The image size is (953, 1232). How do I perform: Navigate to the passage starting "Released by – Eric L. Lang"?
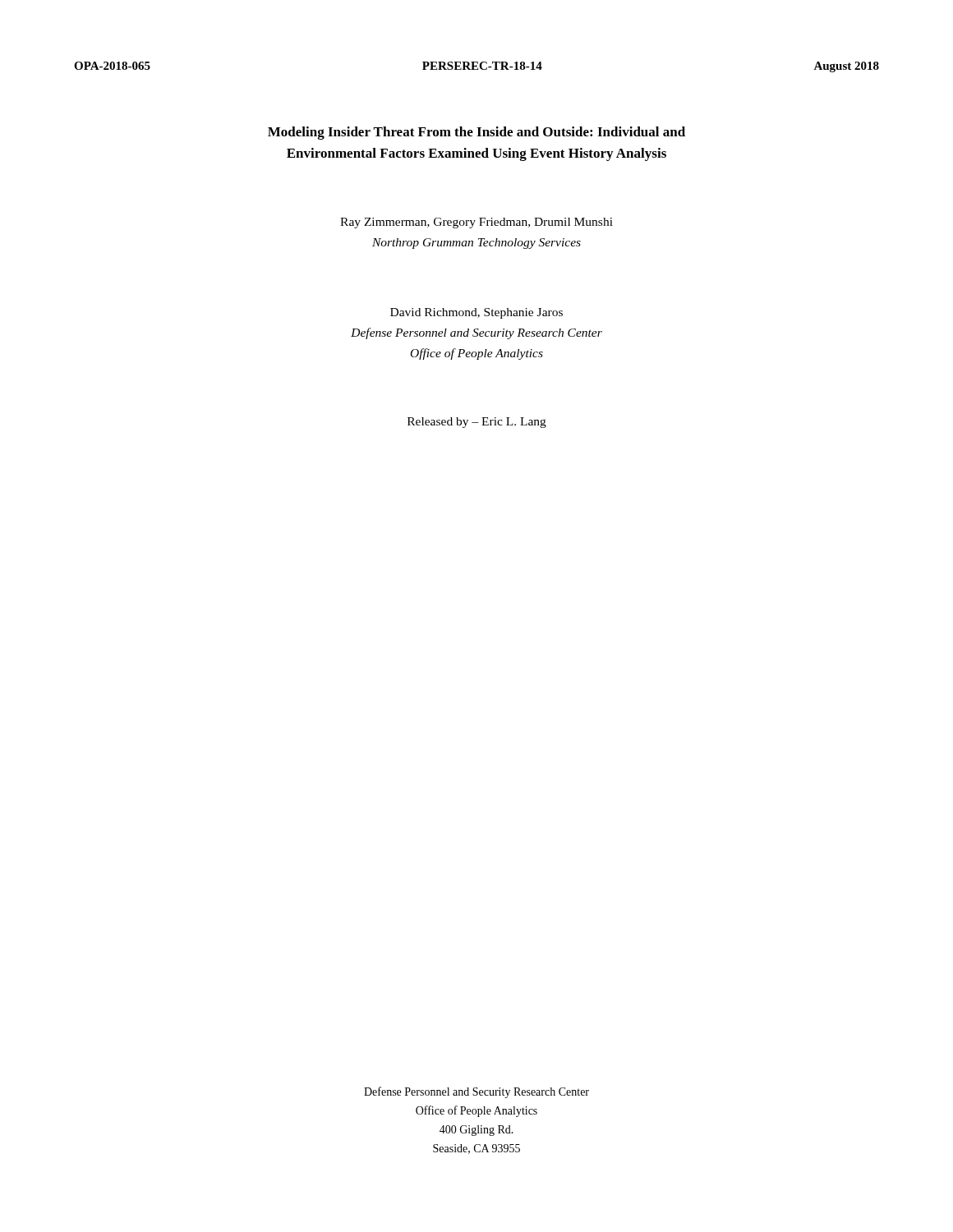click(476, 421)
